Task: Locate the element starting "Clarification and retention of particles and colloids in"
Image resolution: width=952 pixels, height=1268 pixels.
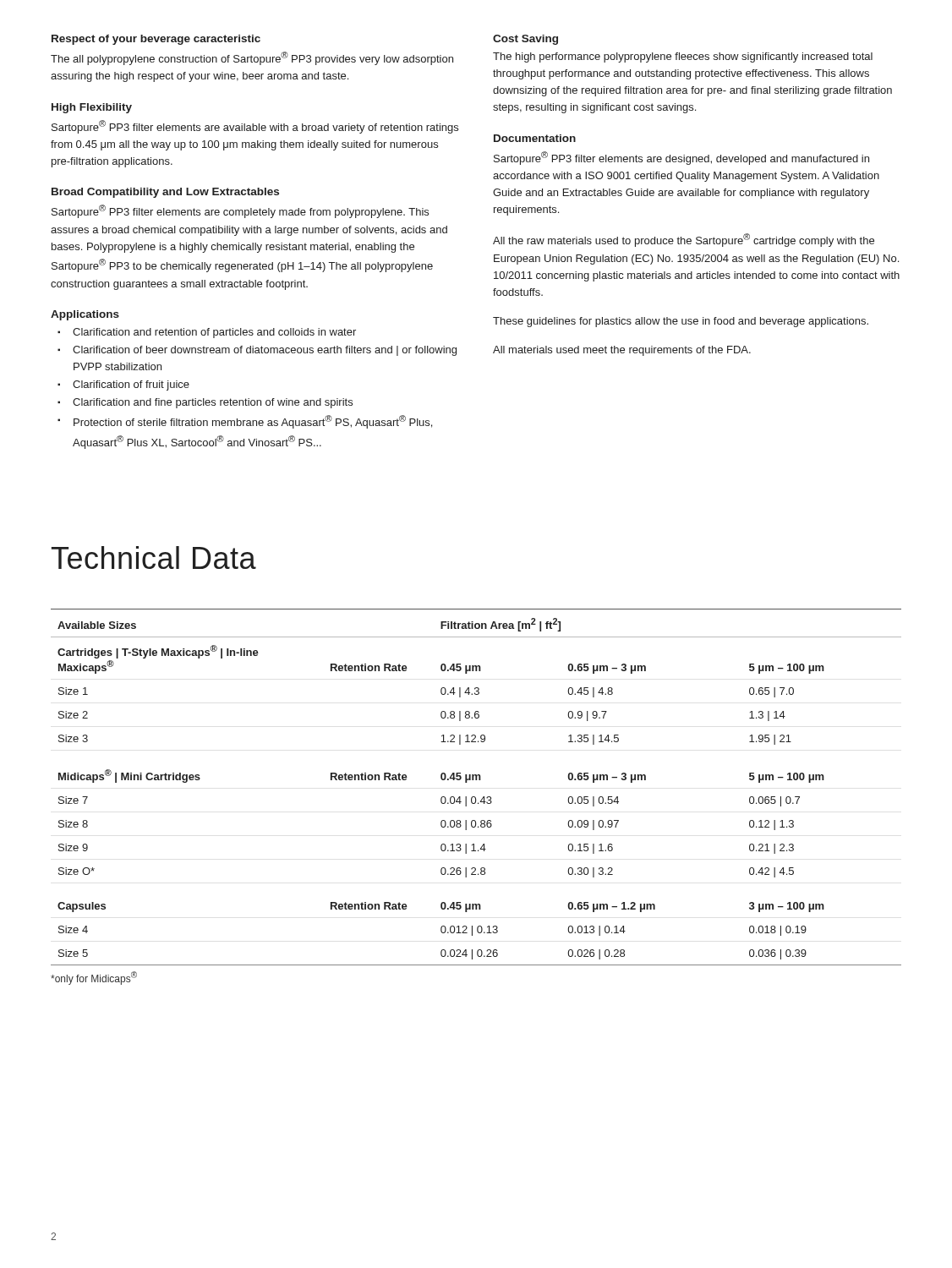Action: 214,332
